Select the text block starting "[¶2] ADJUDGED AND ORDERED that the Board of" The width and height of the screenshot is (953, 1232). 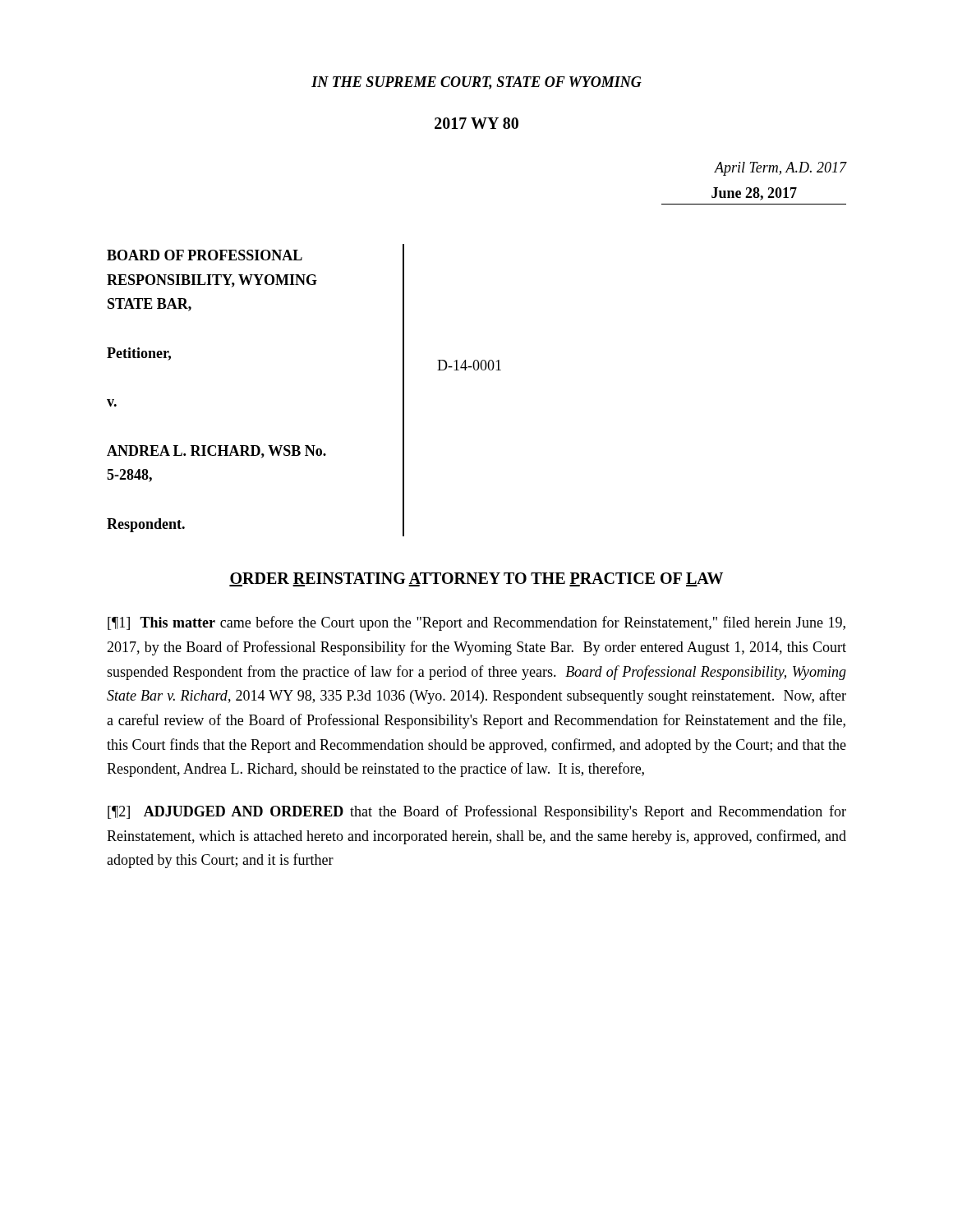pos(476,836)
